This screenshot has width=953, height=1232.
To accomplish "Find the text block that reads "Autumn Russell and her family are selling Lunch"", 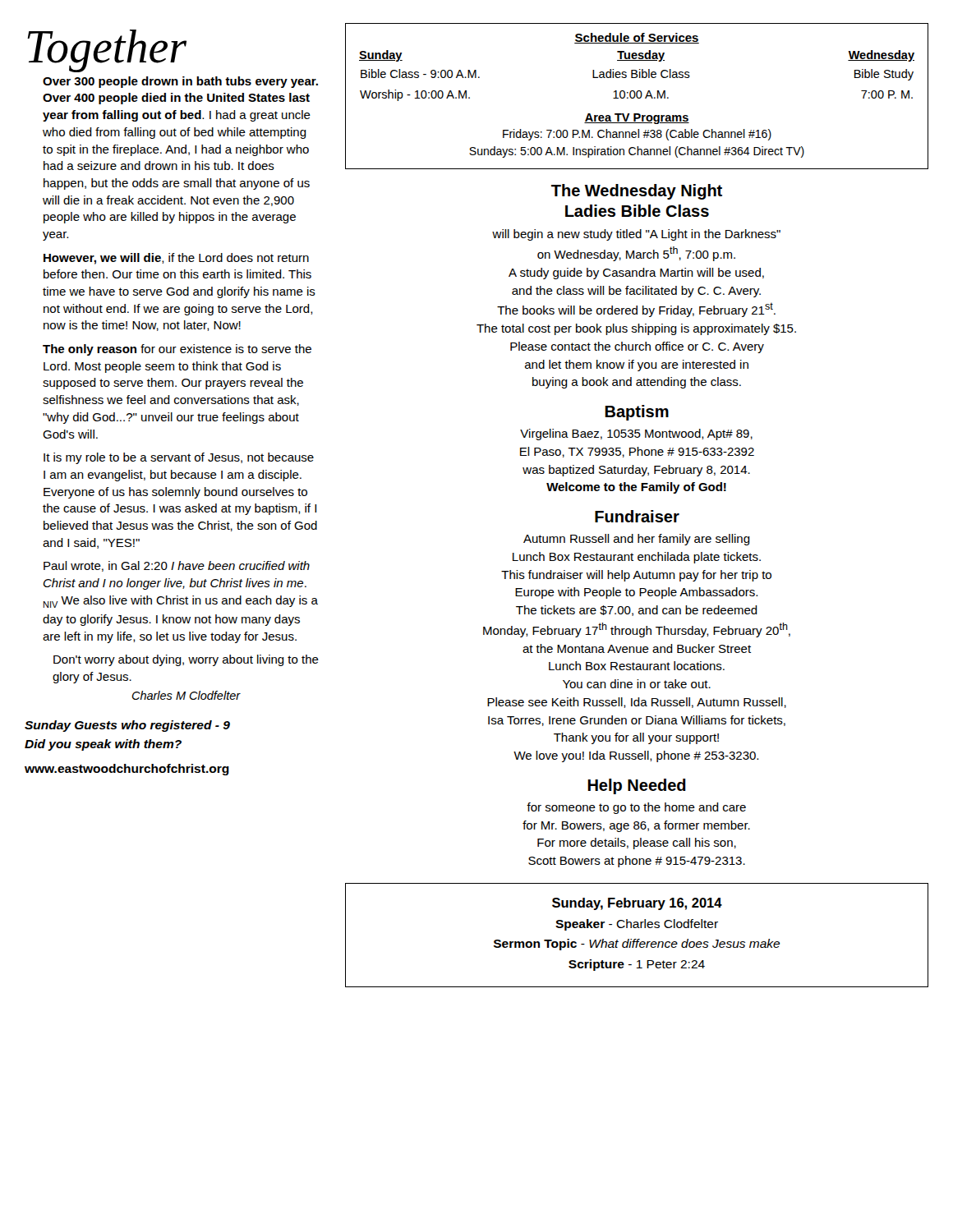I will click(x=637, y=647).
